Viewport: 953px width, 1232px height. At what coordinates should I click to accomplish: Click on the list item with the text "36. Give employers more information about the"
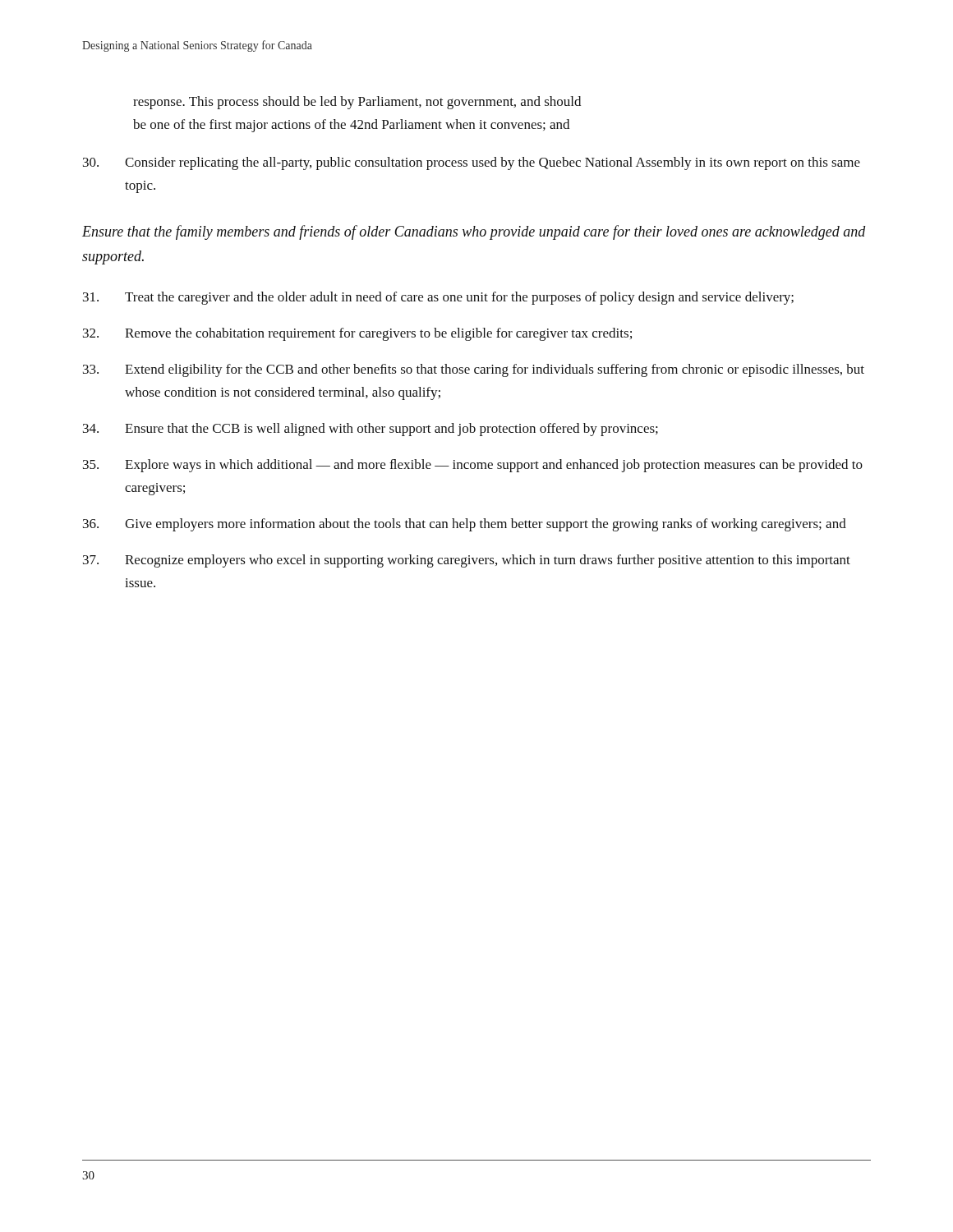point(476,524)
